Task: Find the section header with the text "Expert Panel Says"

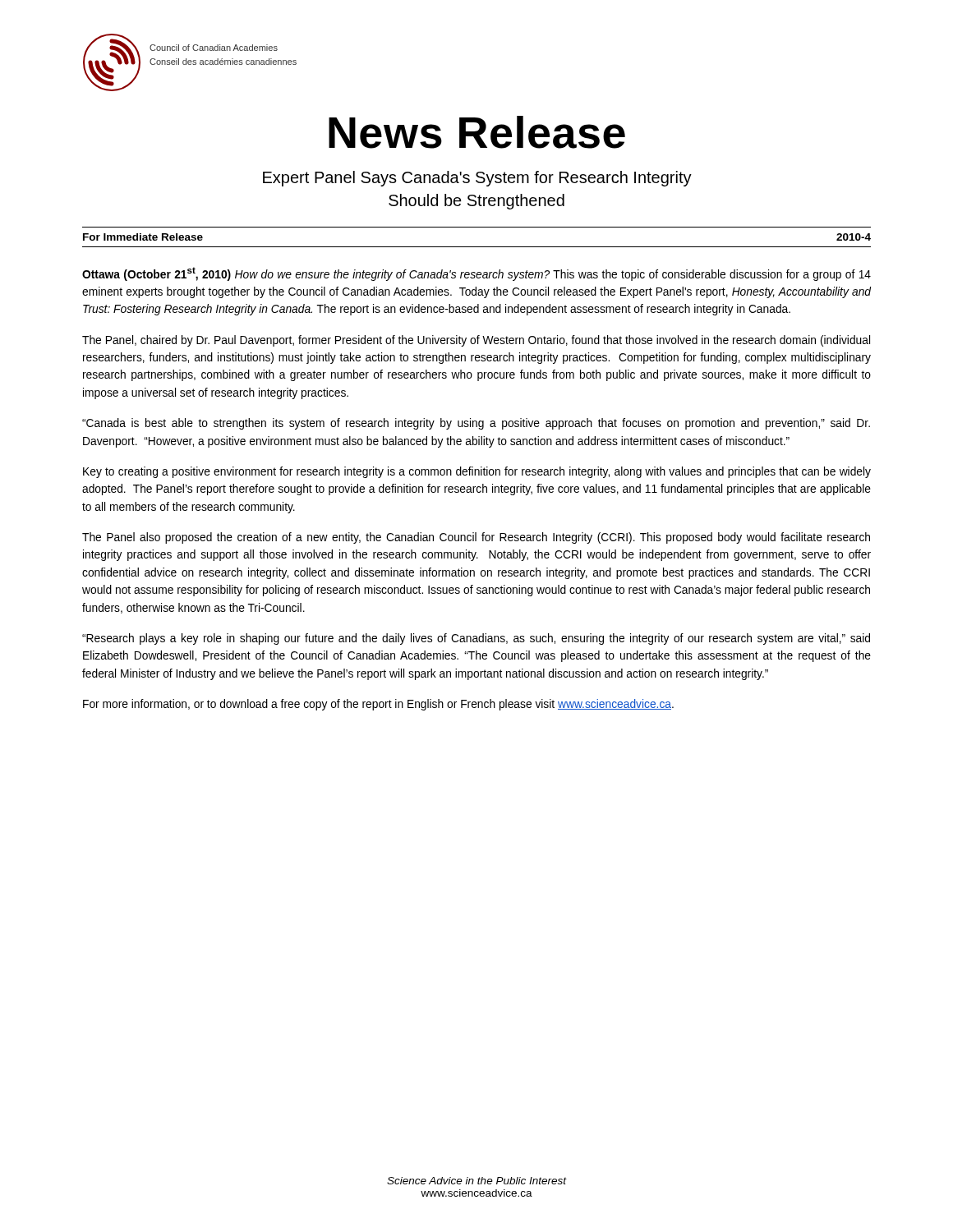Action: [x=476, y=189]
